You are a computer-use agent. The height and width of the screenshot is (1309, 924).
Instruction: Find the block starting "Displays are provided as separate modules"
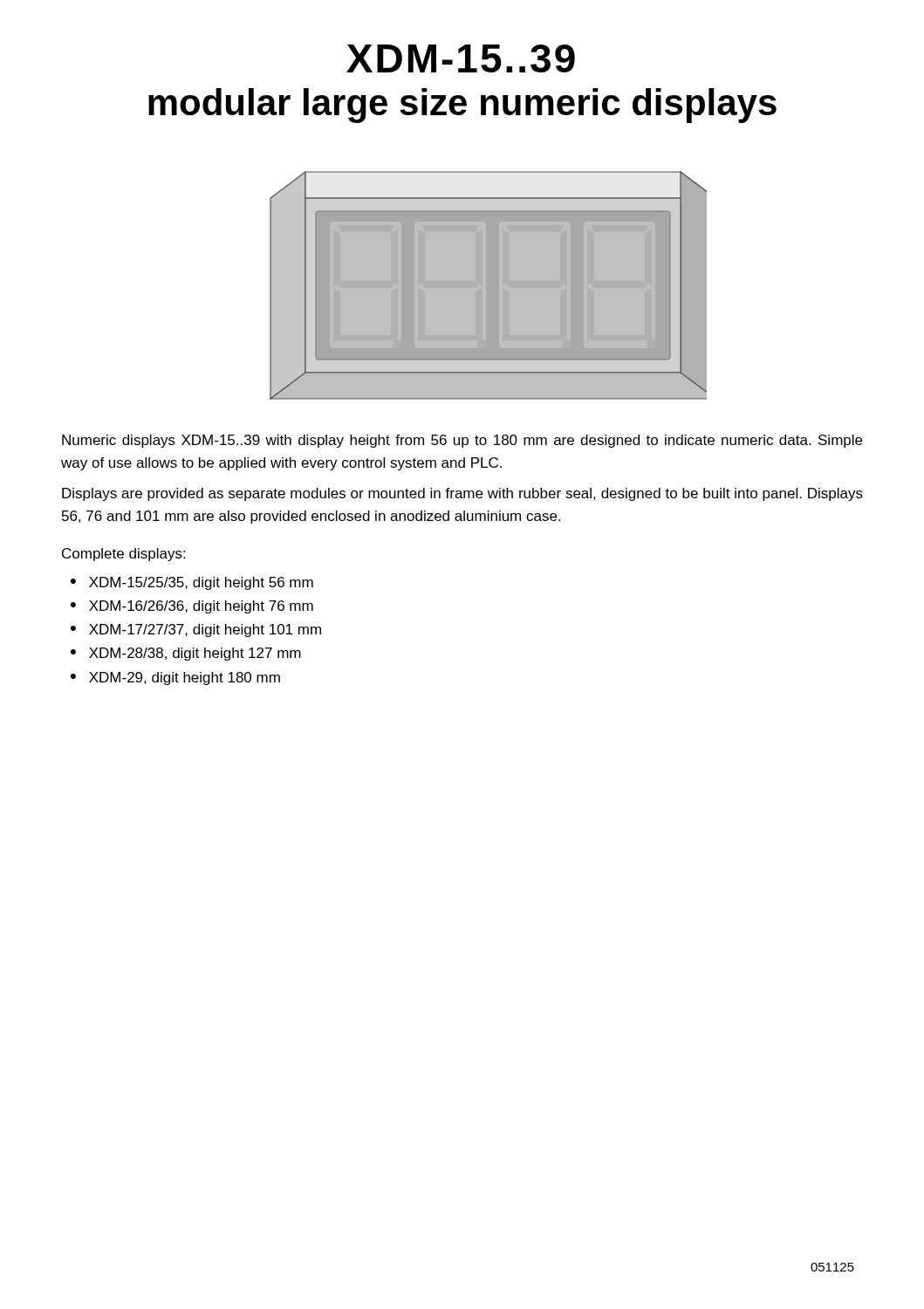462,505
